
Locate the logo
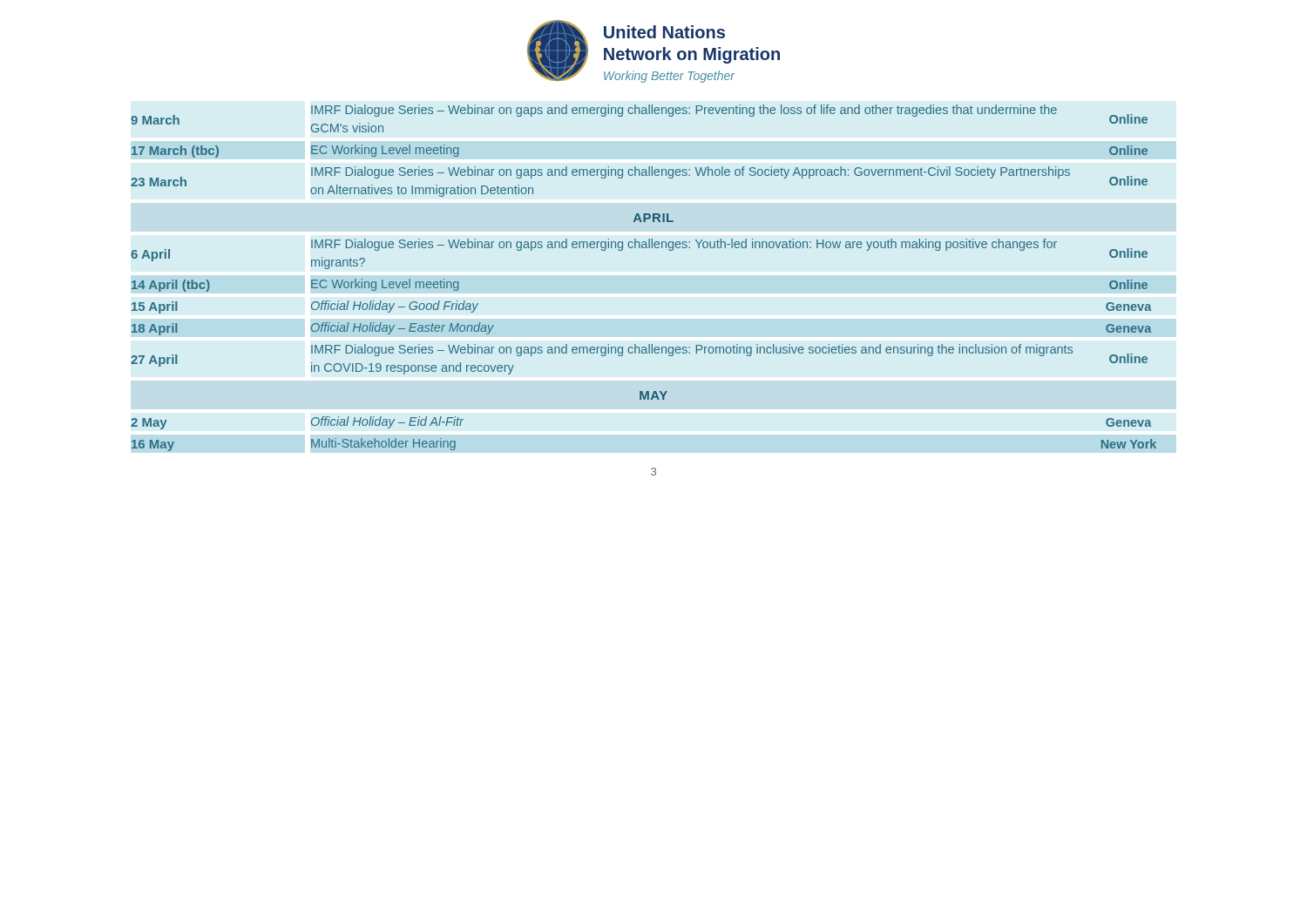(x=564, y=52)
